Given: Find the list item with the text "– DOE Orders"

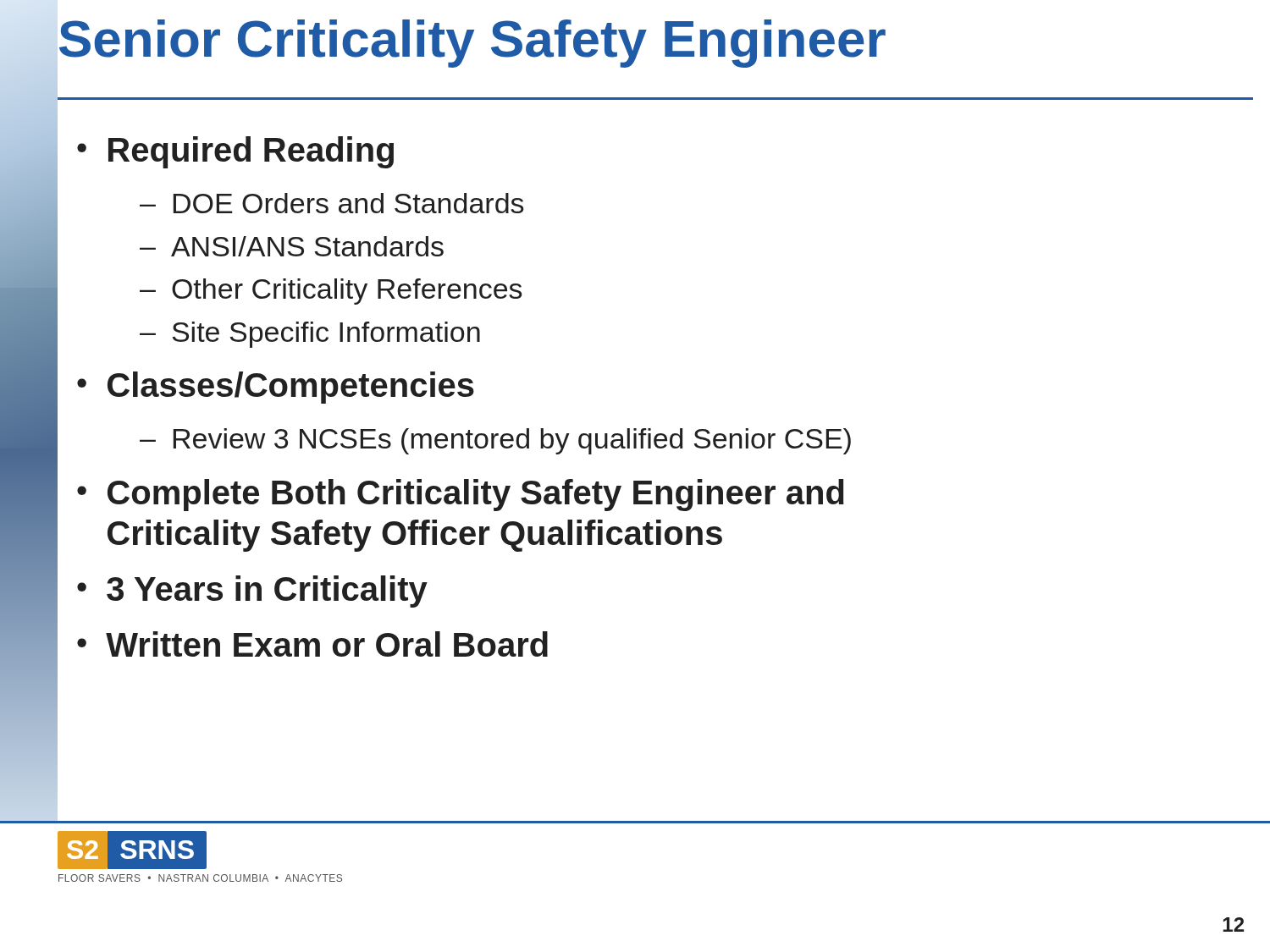Looking at the screenshot, I should click(x=332, y=203).
